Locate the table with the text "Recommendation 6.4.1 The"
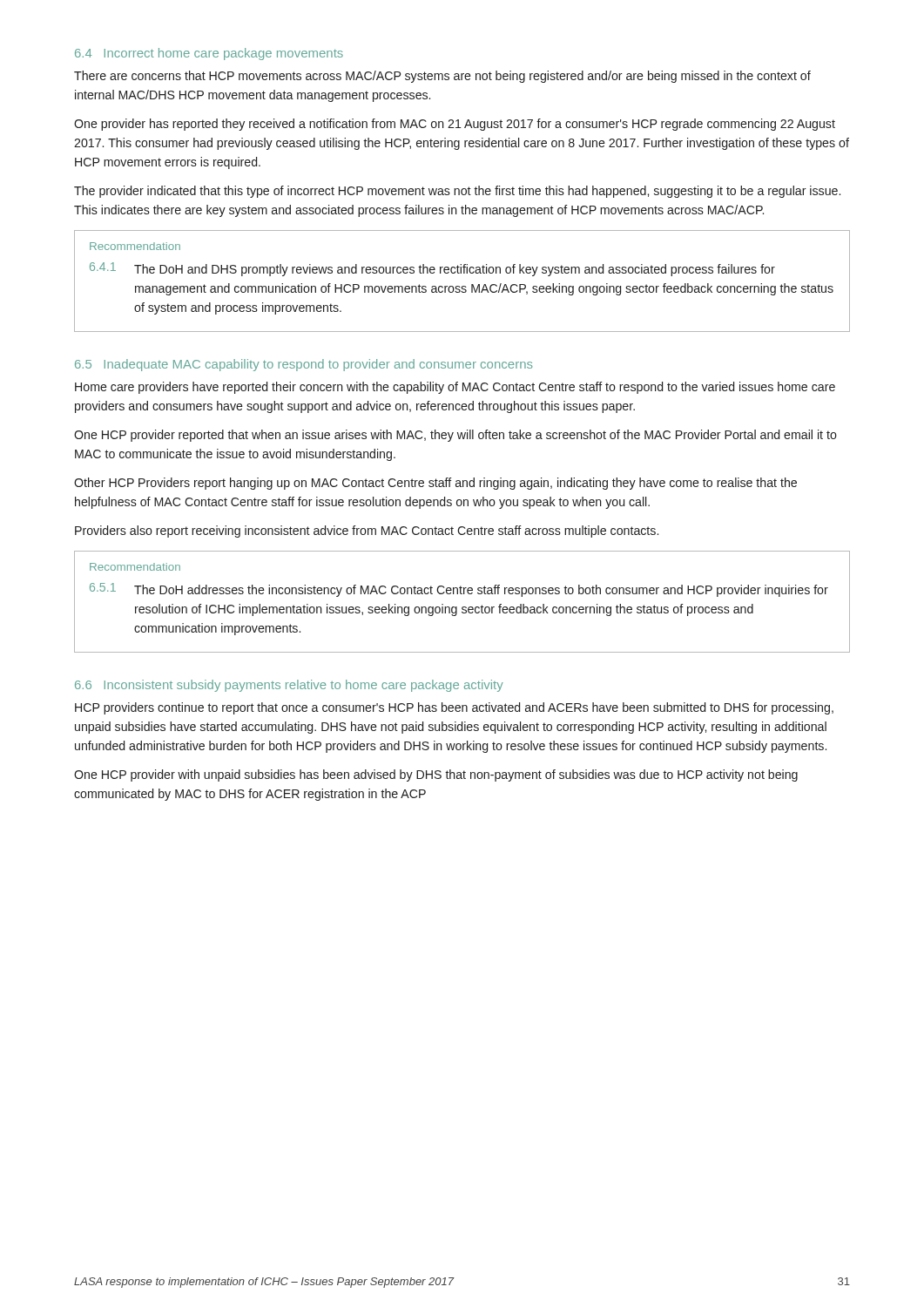Viewport: 924px width, 1307px height. (462, 281)
